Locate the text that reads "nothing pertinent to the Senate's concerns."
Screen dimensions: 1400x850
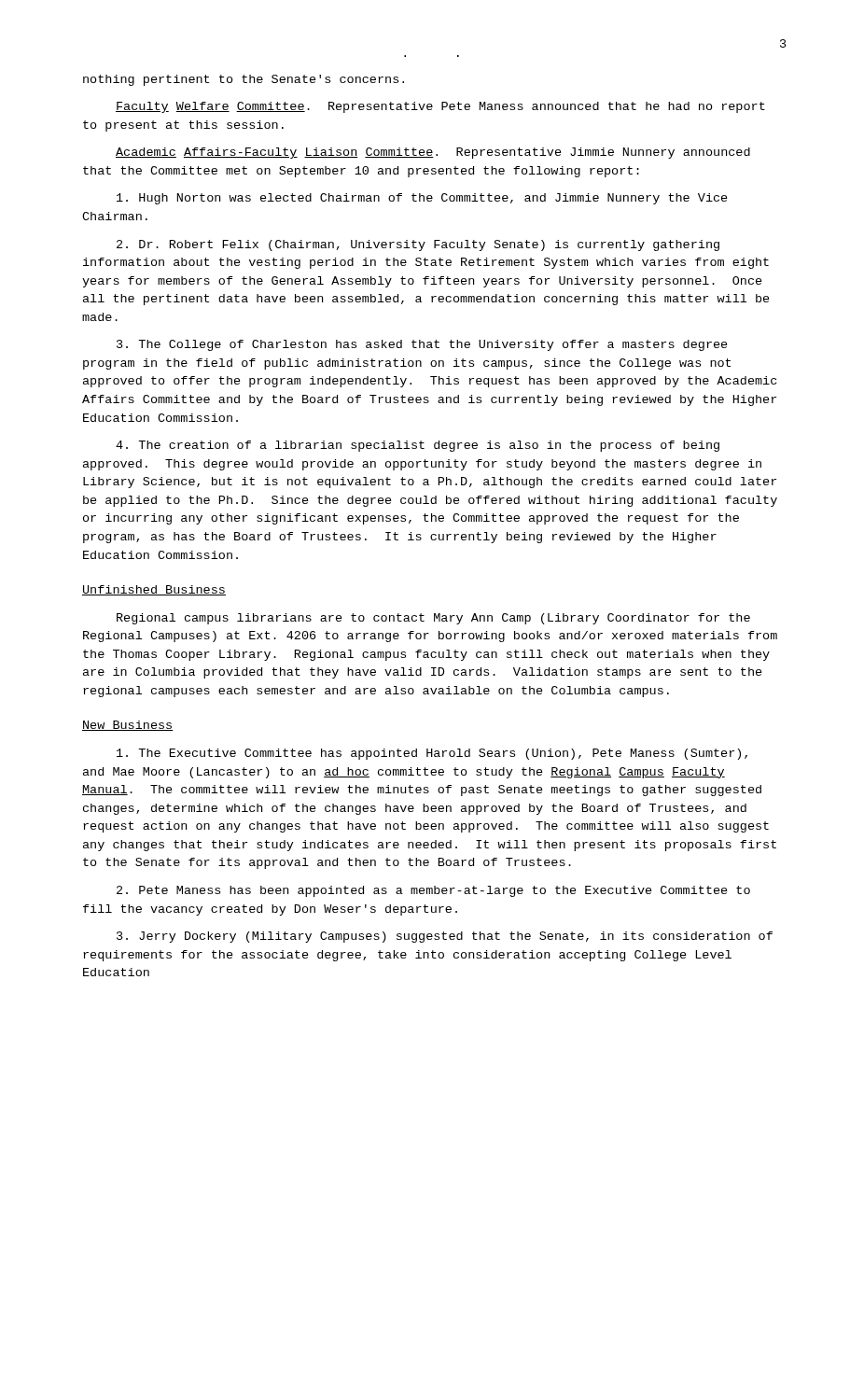click(x=245, y=79)
